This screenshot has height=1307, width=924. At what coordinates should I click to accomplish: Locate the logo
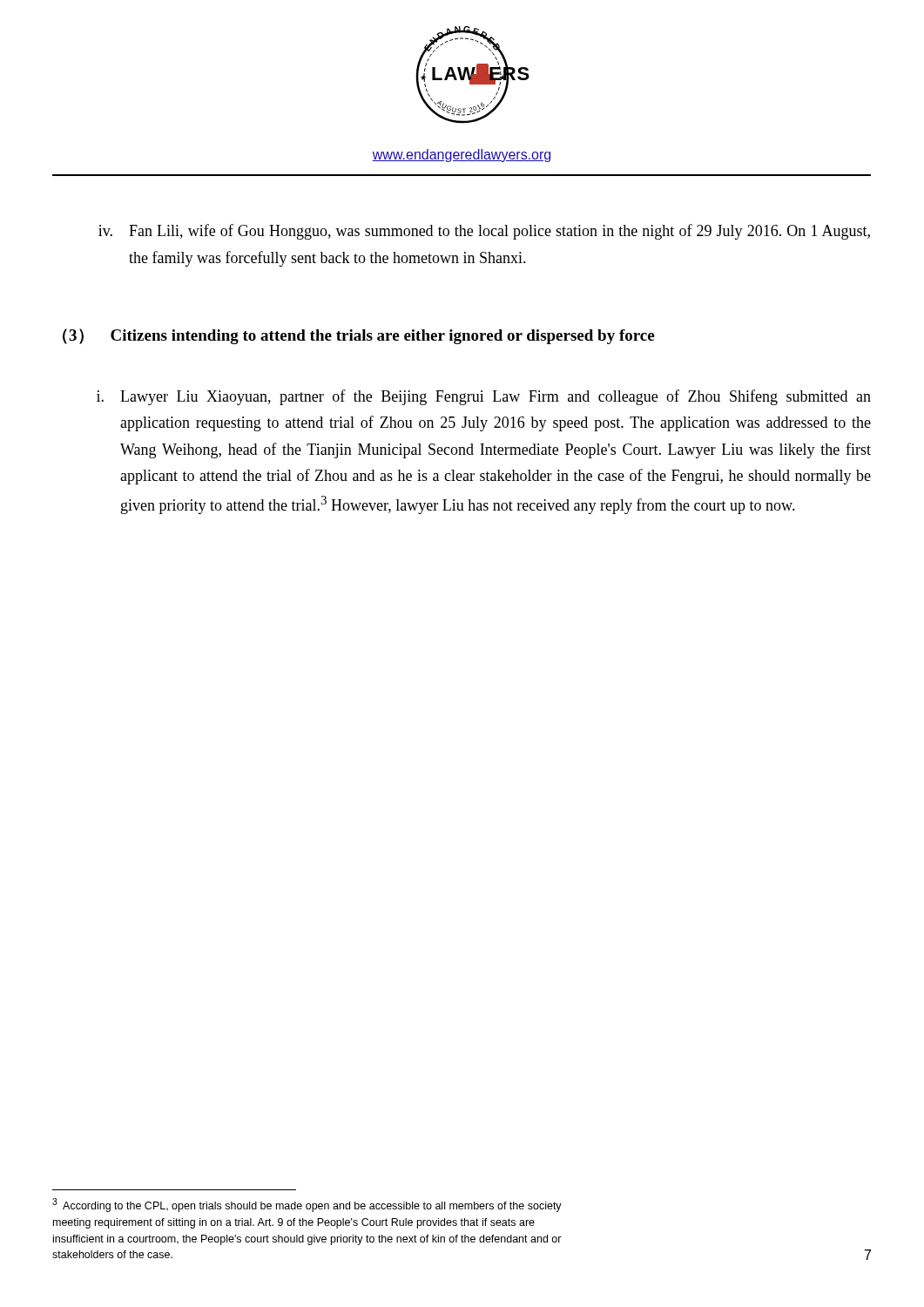pyautogui.click(x=462, y=85)
